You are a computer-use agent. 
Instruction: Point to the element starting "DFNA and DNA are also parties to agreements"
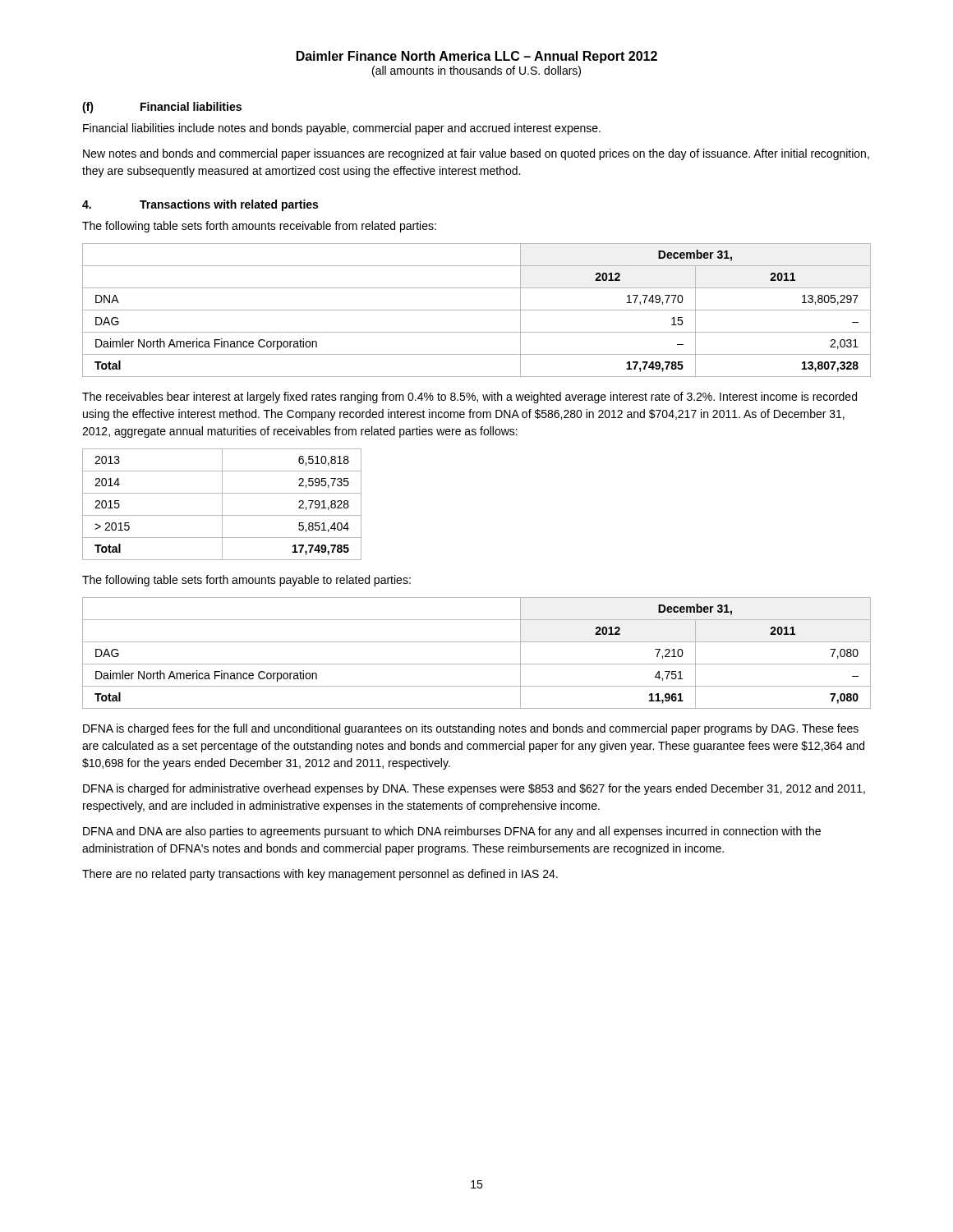coord(476,840)
